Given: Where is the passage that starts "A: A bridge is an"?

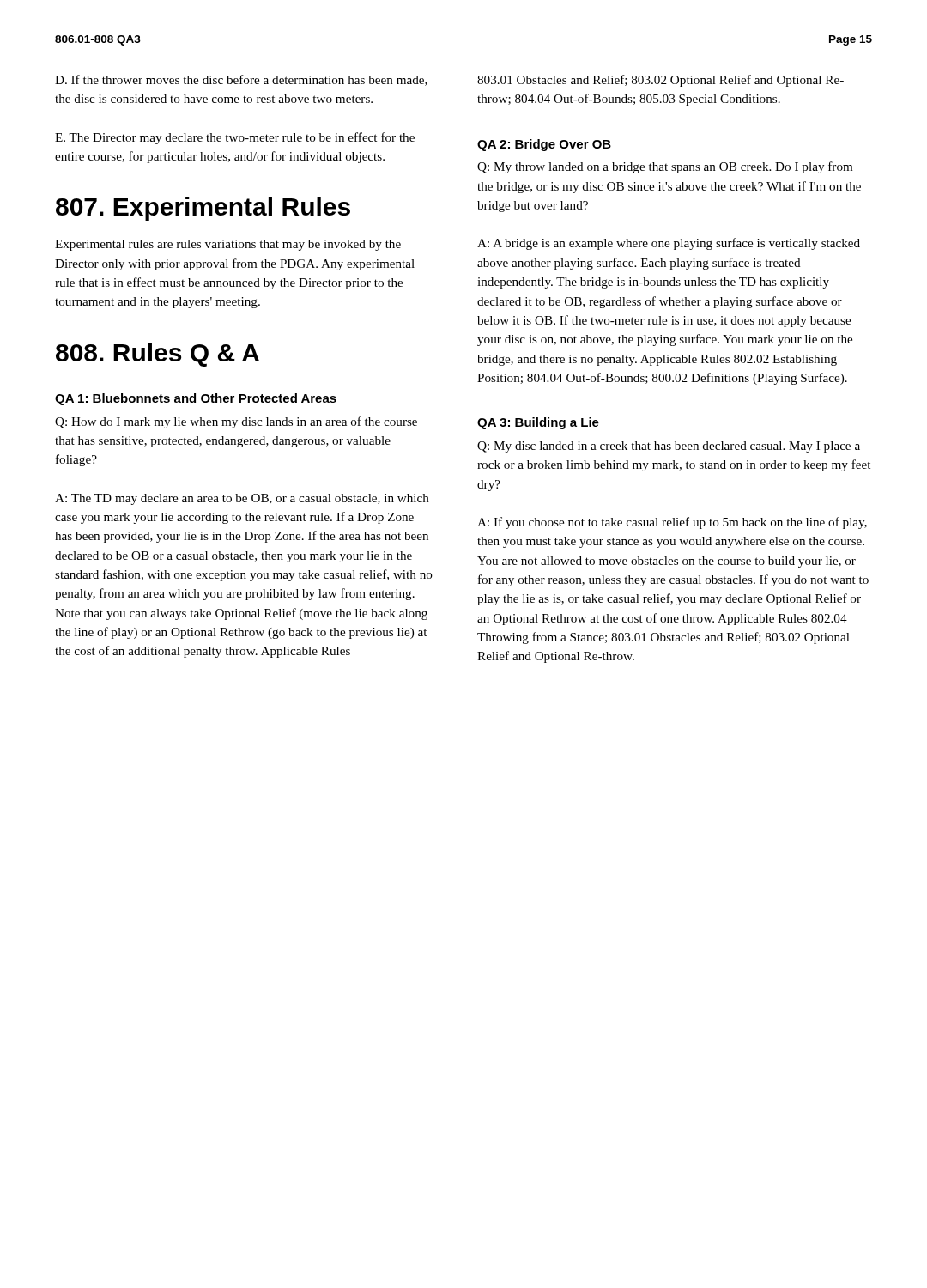Looking at the screenshot, I should 669,310.
